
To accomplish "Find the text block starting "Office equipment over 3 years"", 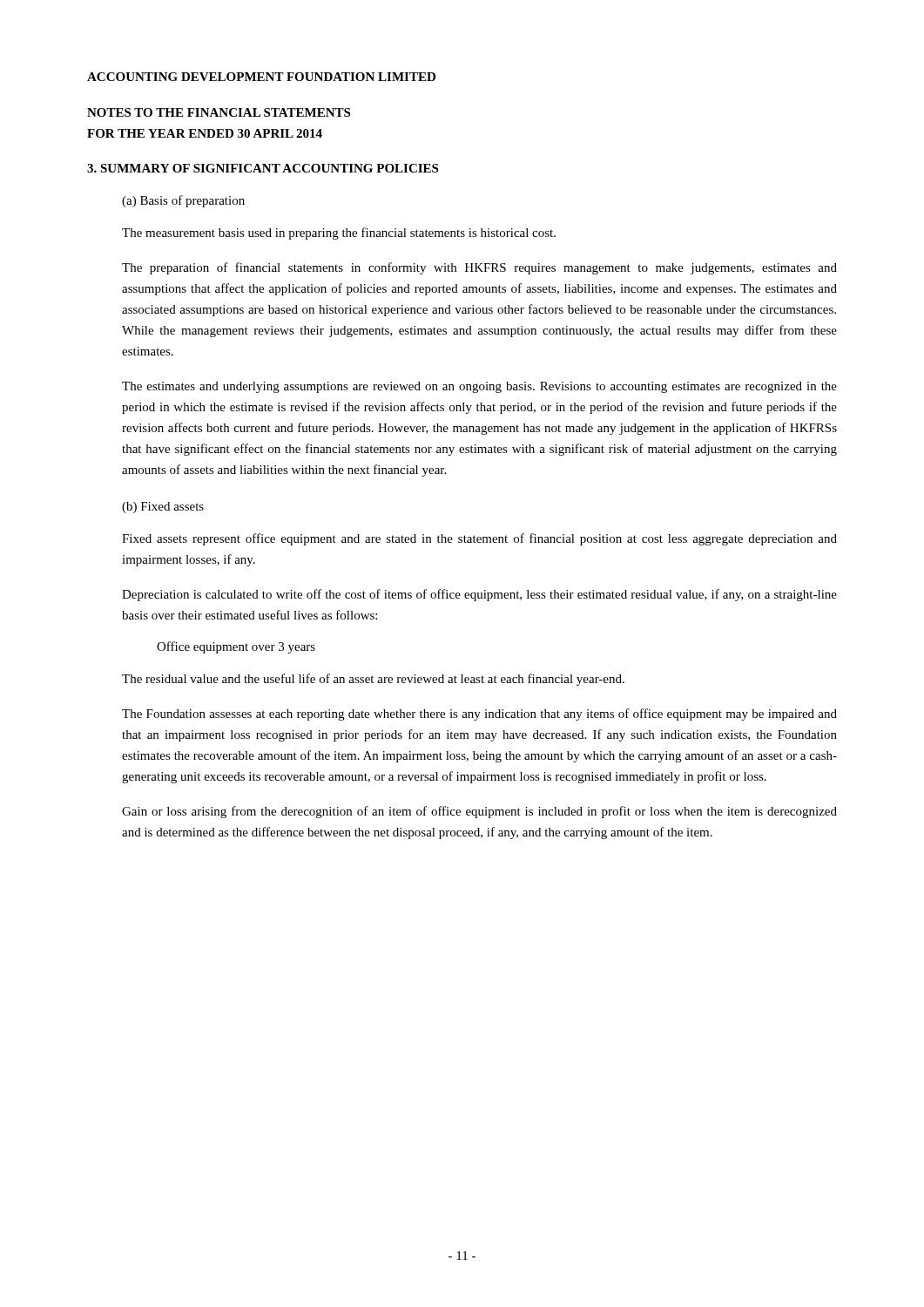I will point(236,647).
